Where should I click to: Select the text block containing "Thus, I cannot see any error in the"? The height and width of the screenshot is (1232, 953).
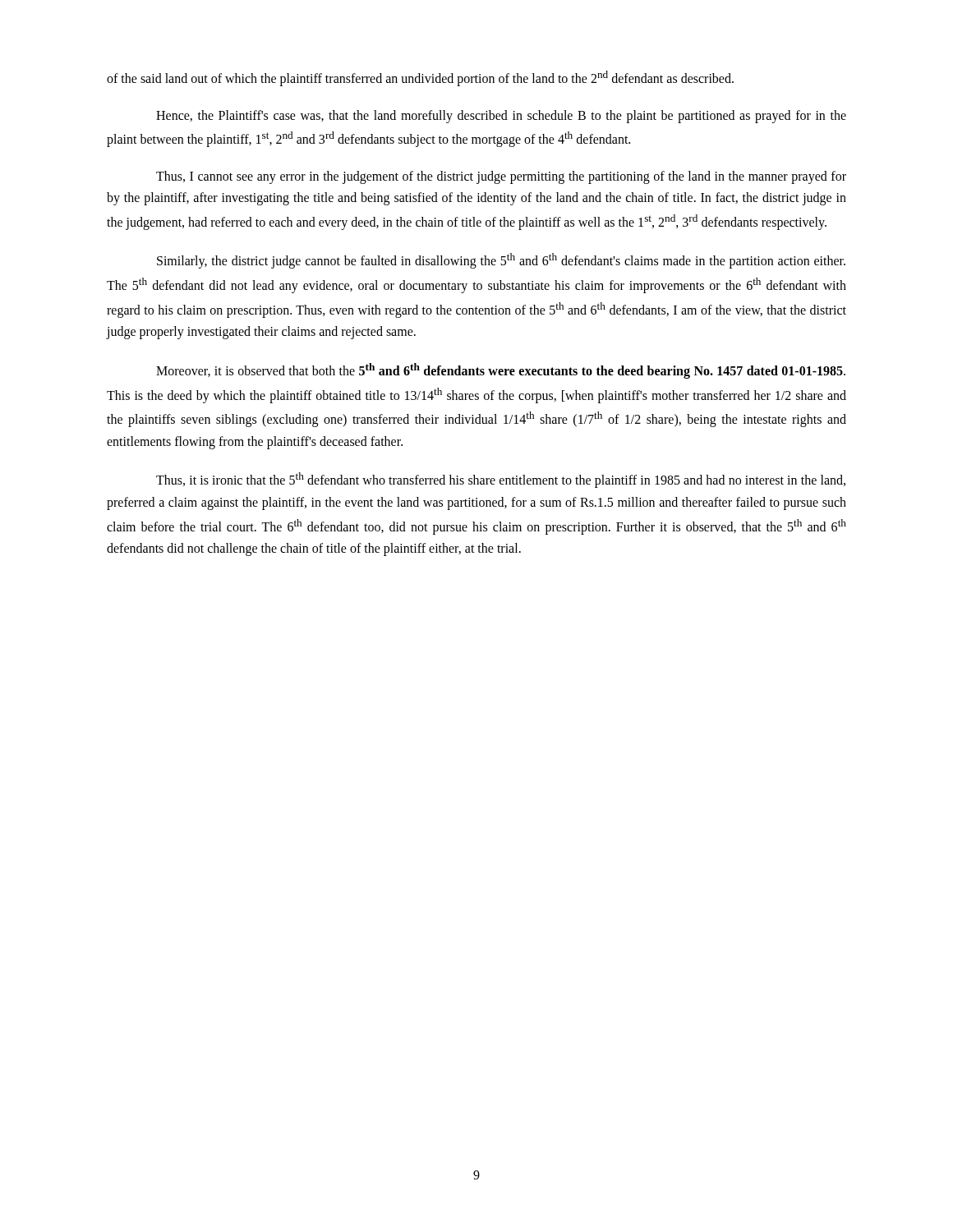point(476,199)
